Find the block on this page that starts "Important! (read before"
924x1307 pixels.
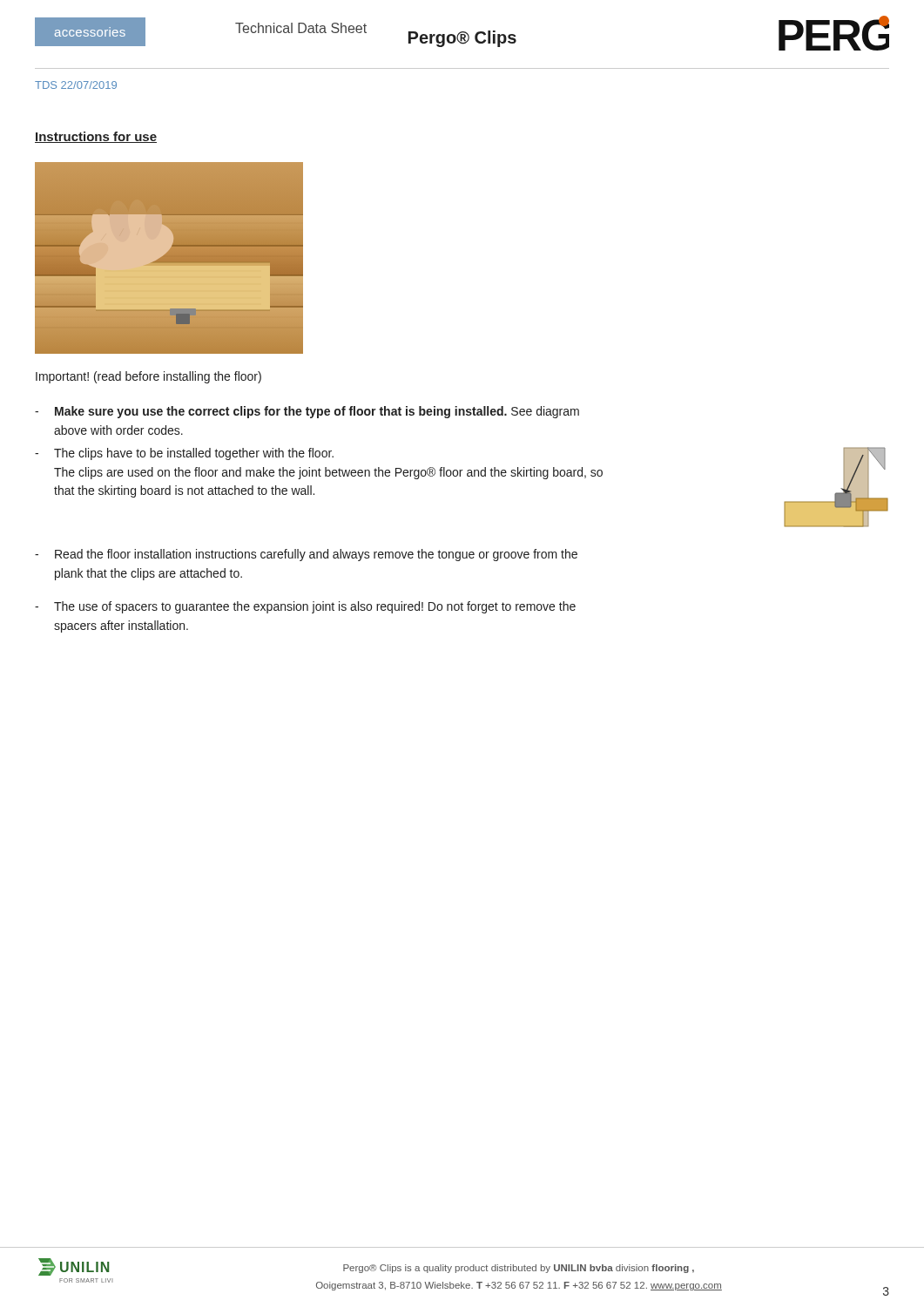148,376
